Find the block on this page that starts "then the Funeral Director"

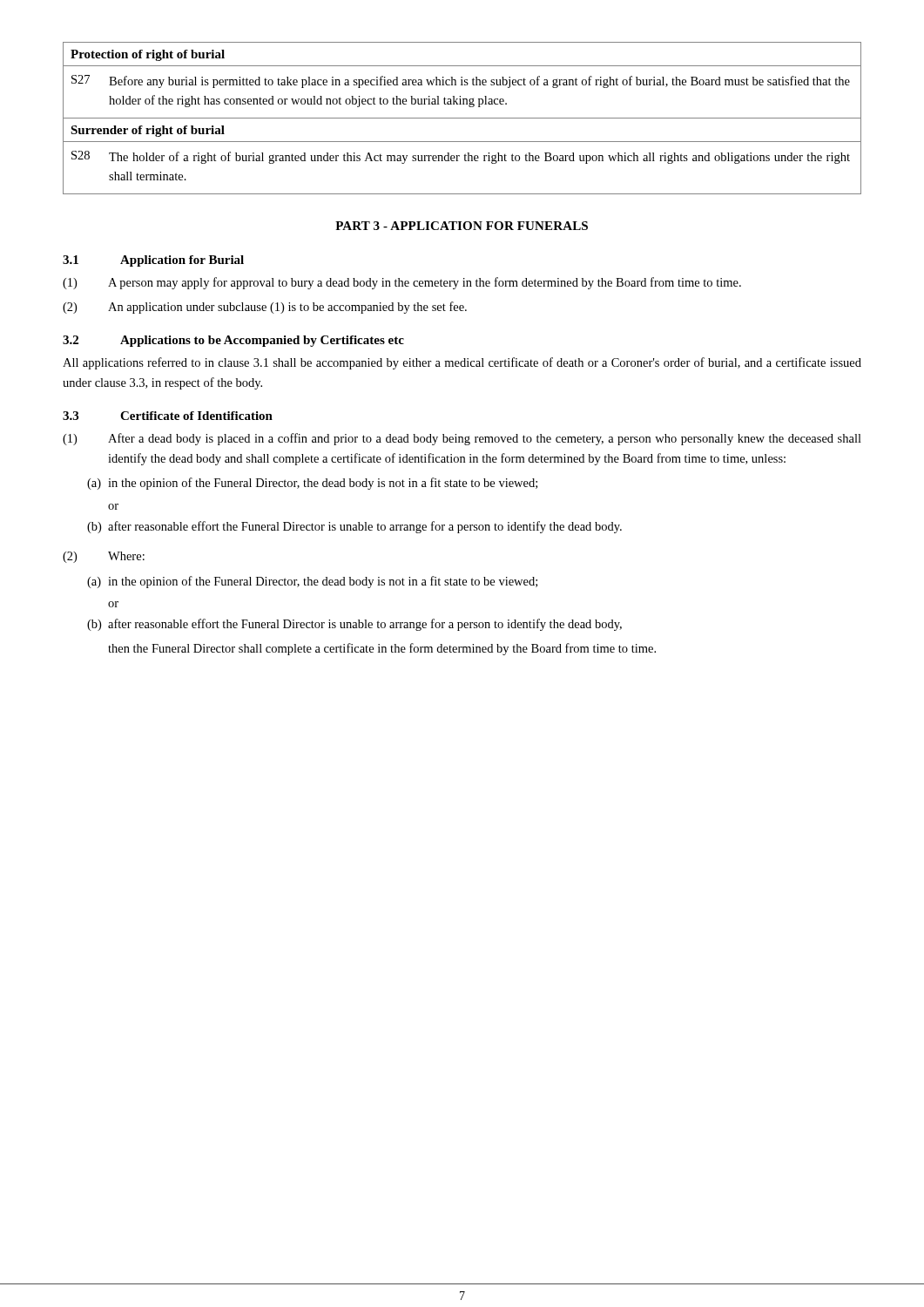[382, 649]
